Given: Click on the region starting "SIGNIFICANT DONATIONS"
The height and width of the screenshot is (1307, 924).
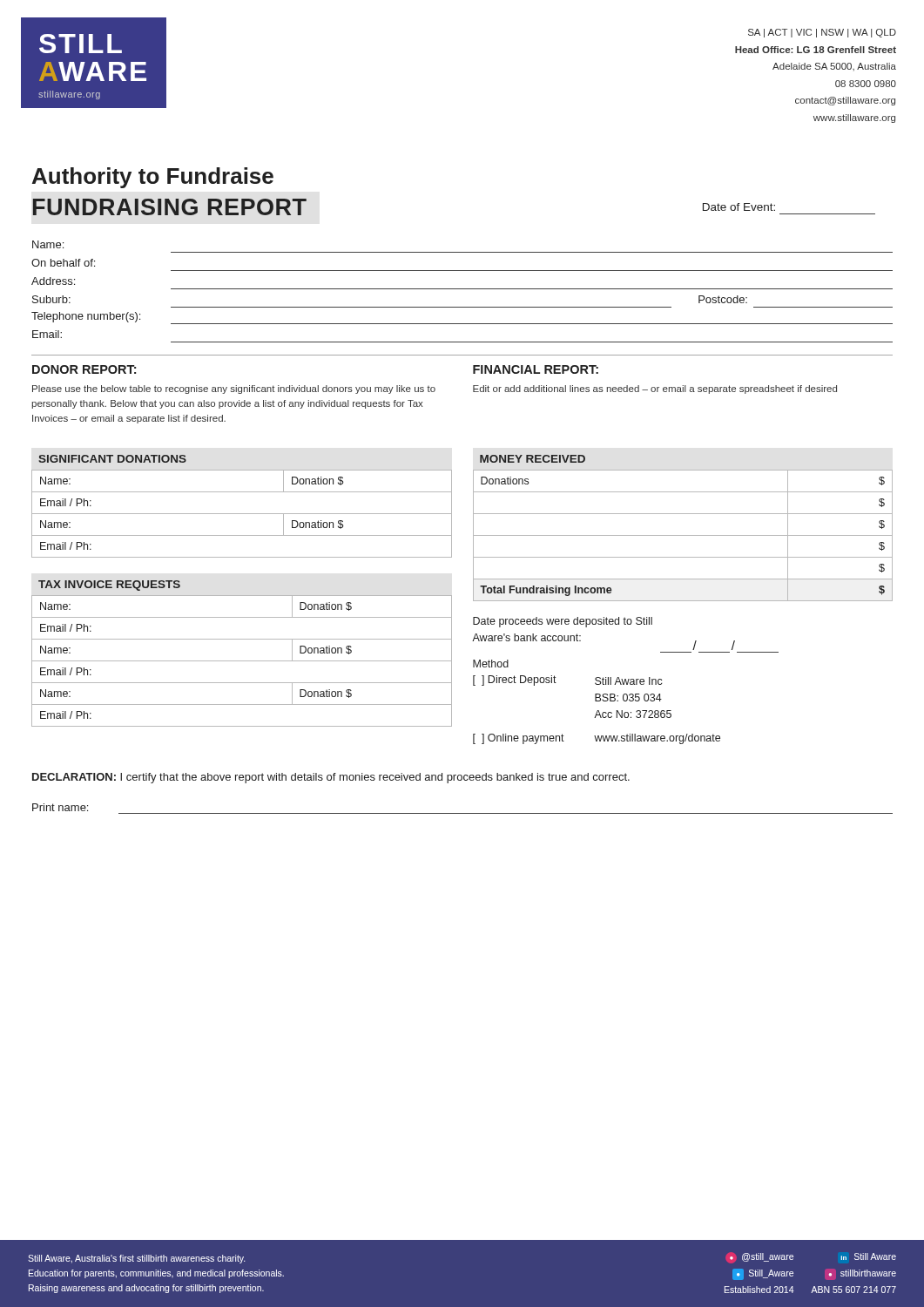Looking at the screenshot, I should coord(112,459).
